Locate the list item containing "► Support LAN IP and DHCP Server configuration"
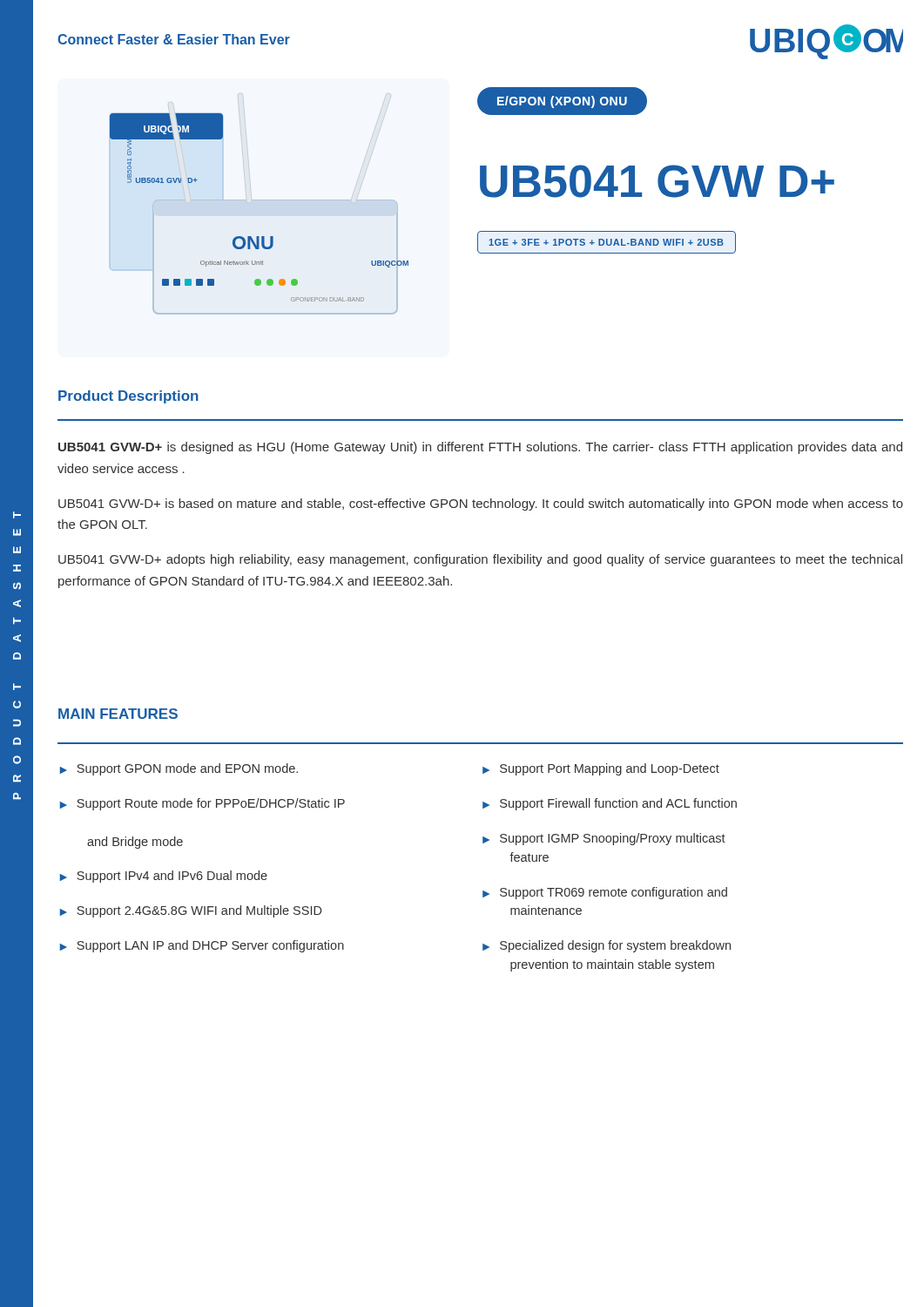The width and height of the screenshot is (924, 1307). tap(201, 946)
